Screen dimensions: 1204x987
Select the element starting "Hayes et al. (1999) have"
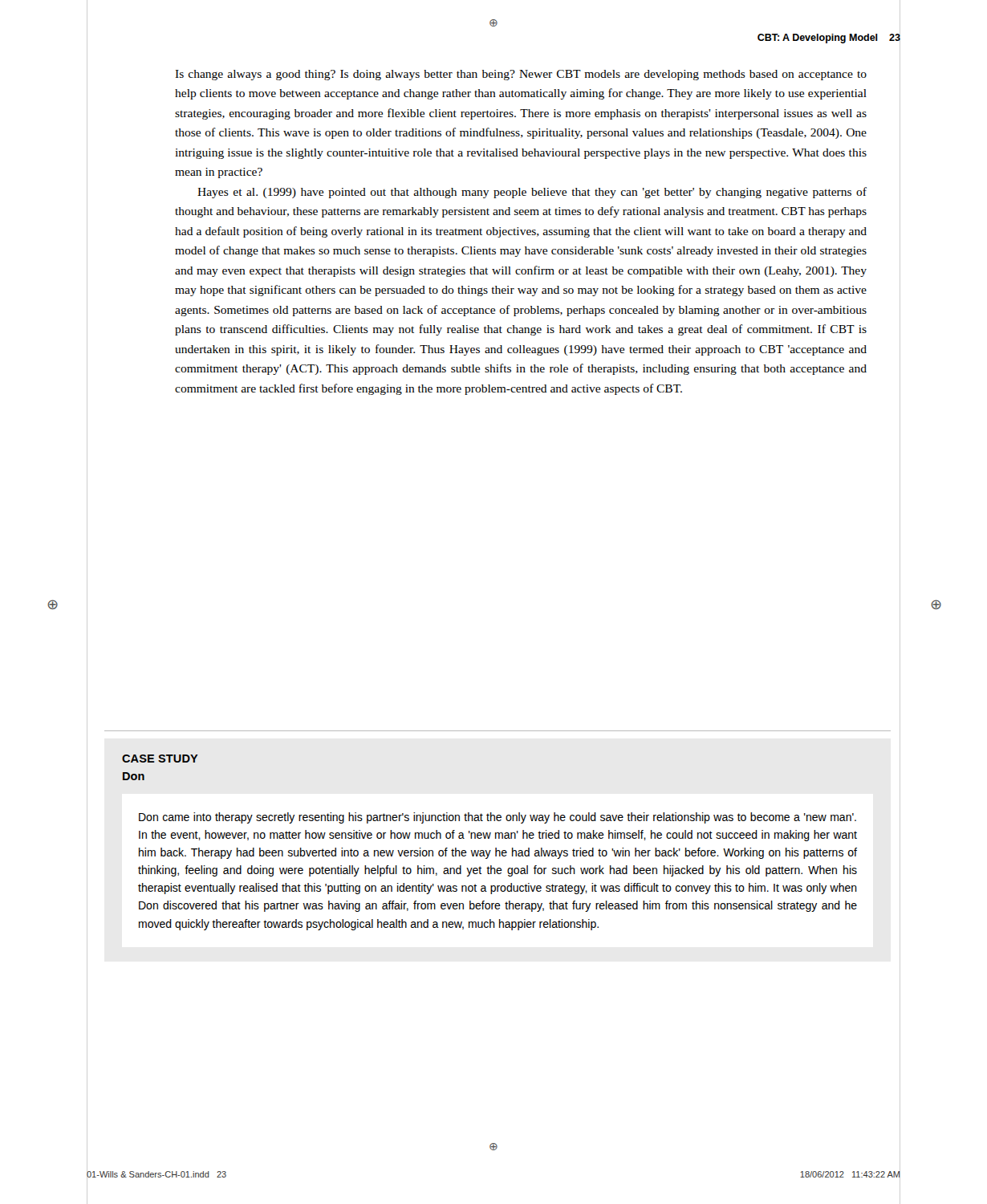(x=521, y=290)
